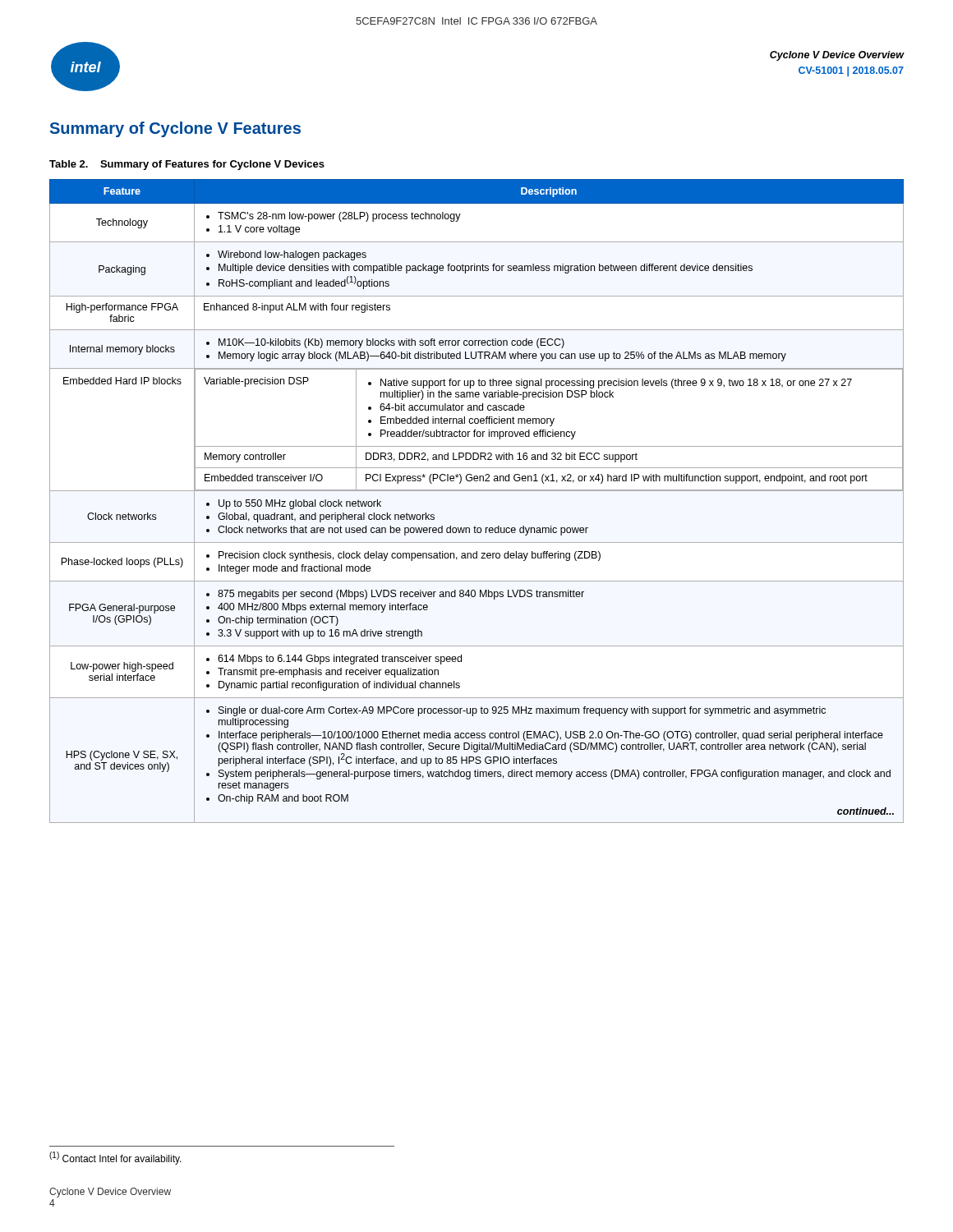Locate a table
Image resolution: width=953 pixels, height=1232 pixels.
[x=476, y=501]
